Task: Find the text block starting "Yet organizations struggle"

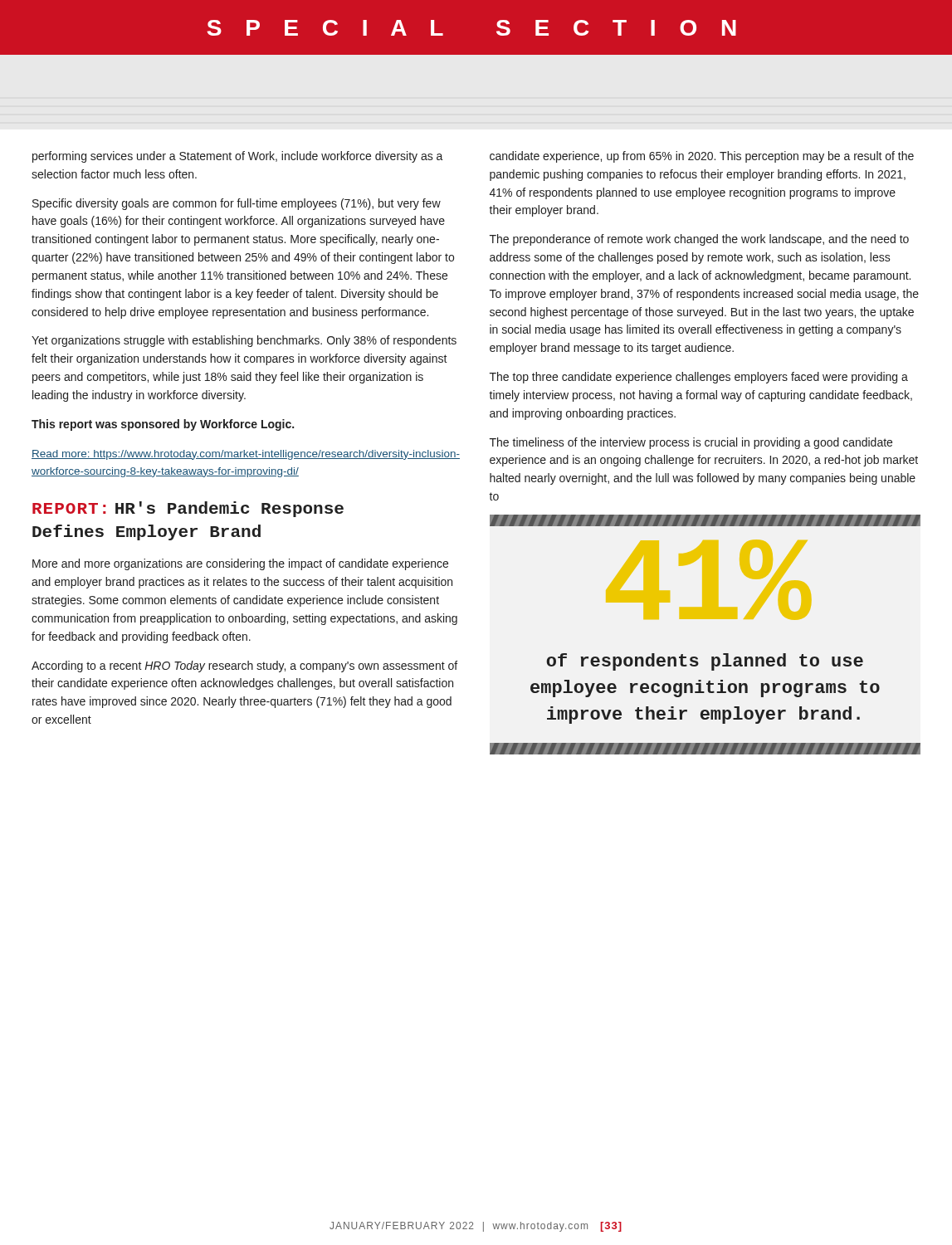Action: click(x=244, y=368)
